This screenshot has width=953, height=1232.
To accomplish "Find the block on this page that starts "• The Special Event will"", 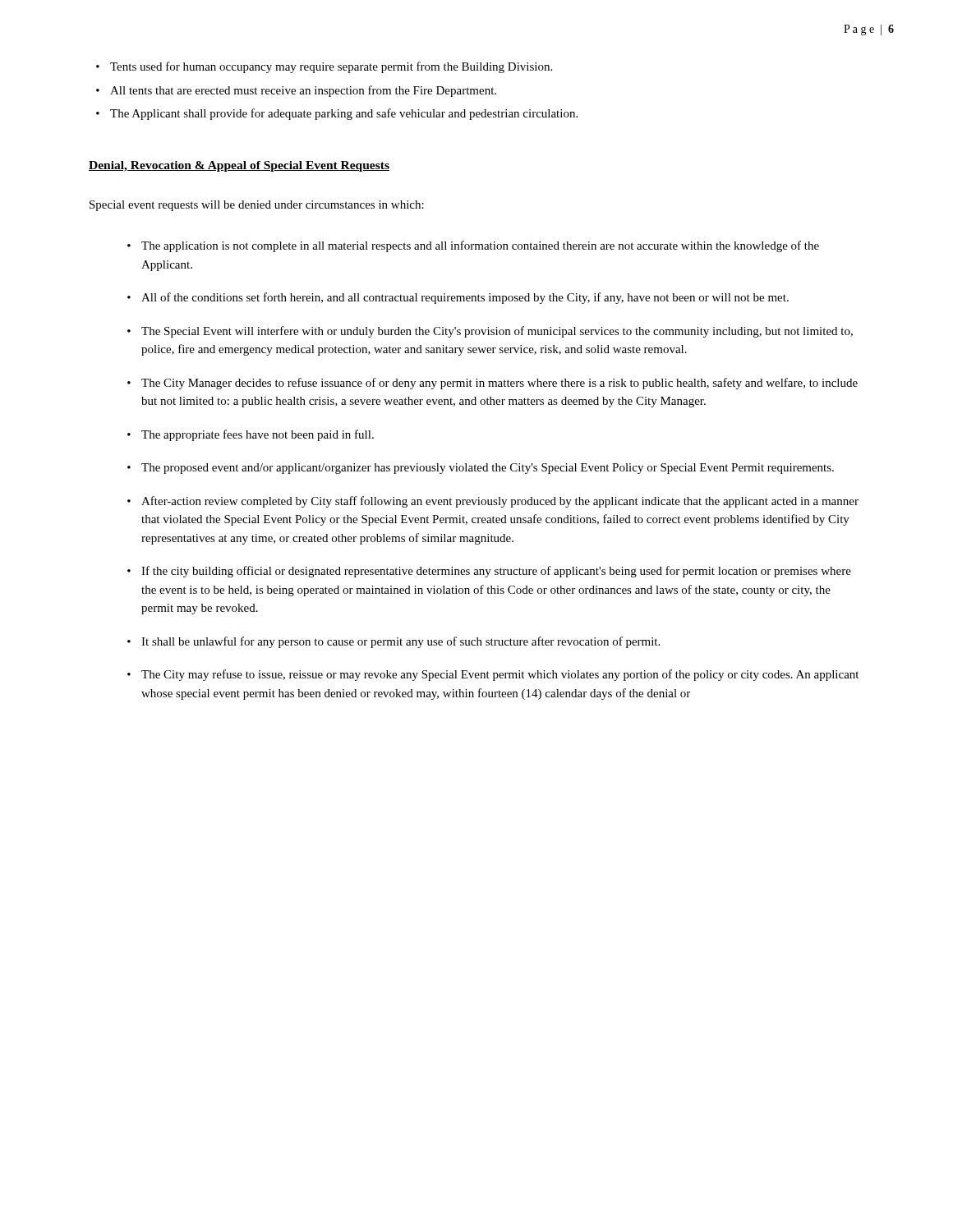I will pos(492,340).
